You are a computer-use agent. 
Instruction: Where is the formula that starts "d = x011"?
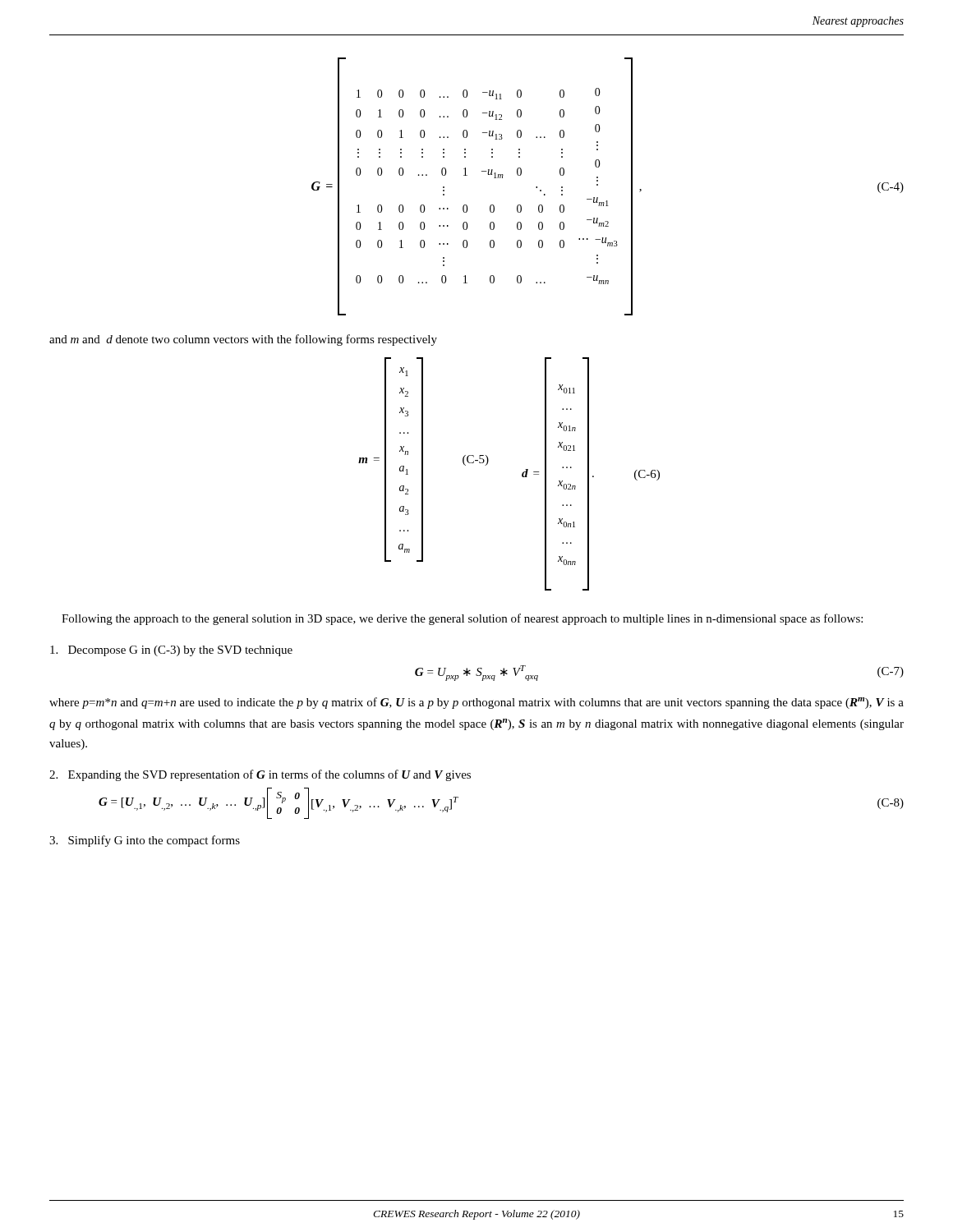[x=558, y=474]
